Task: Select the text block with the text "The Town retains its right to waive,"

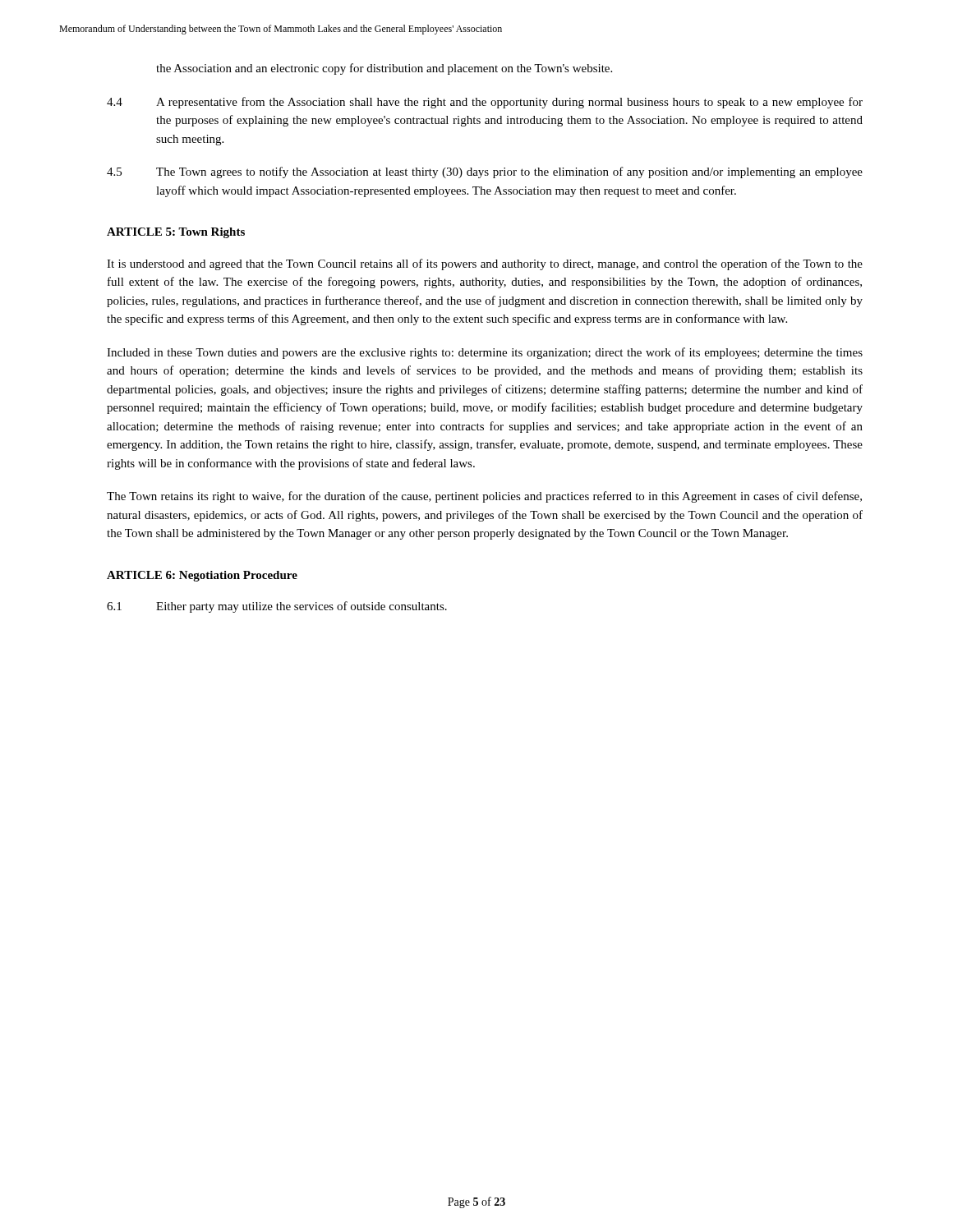Action: point(485,515)
